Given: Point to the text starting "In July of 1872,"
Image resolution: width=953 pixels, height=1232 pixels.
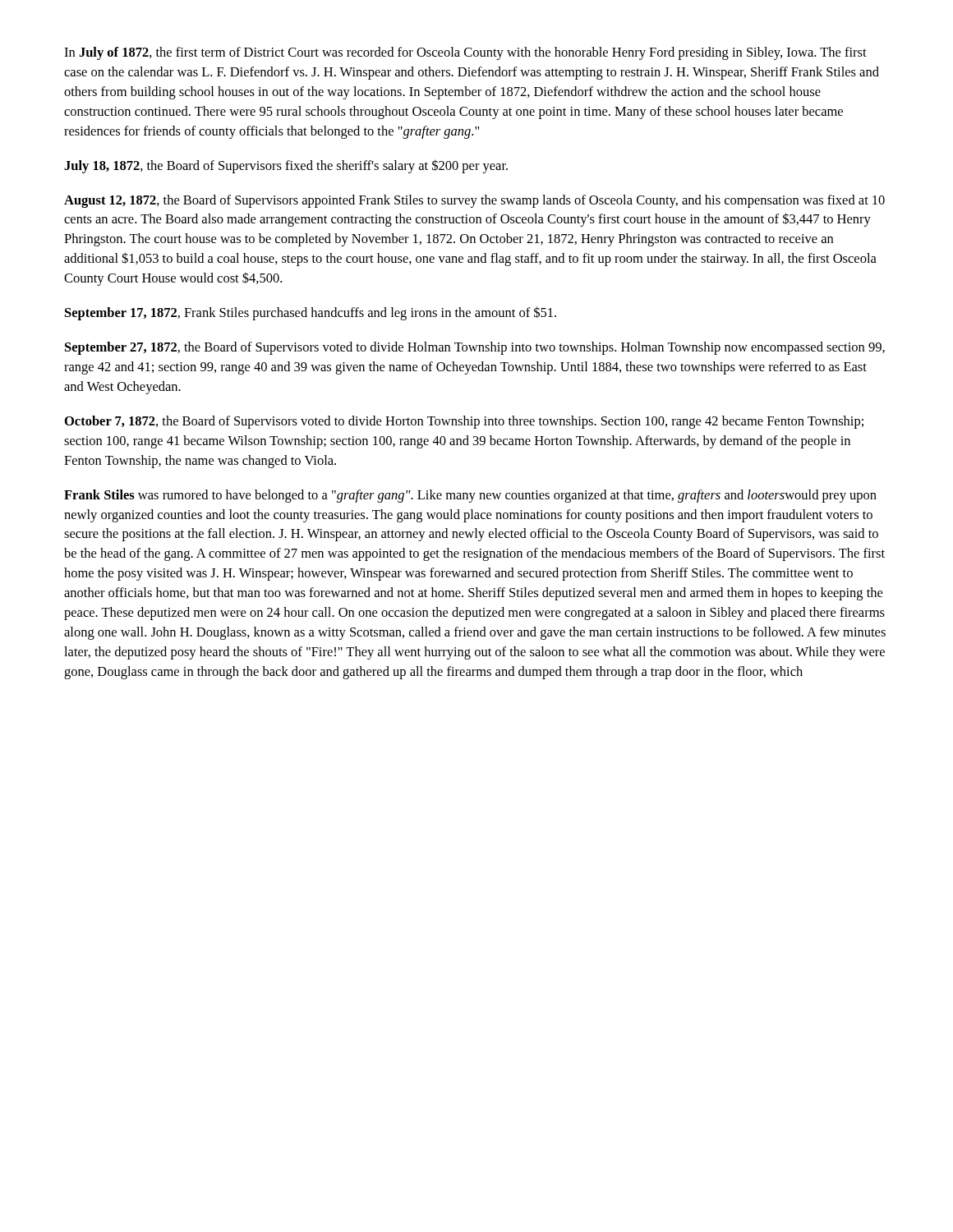Looking at the screenshot, I should pos(472,91).
